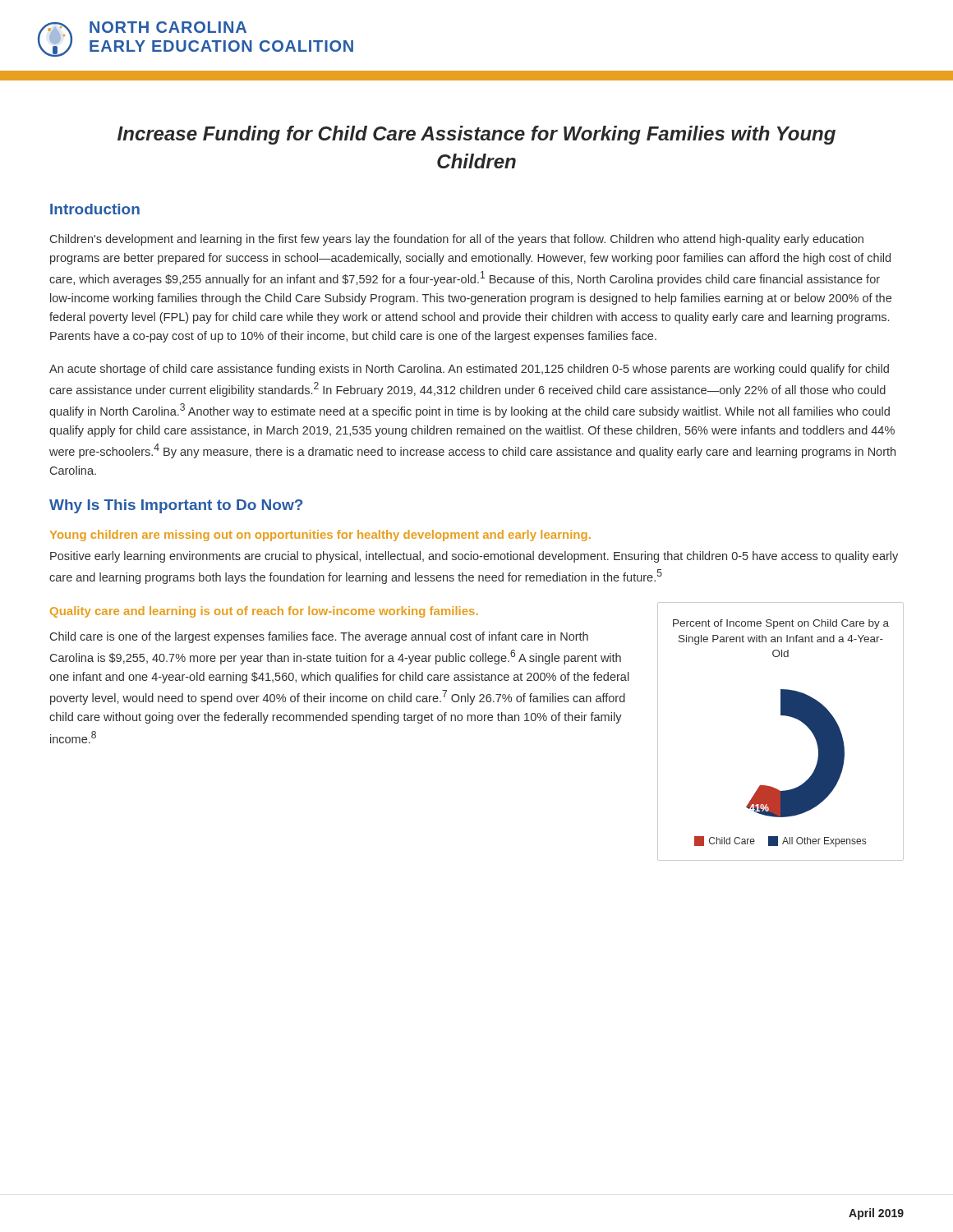
Task: Navigate to the text block starting "Child care is one of the"
Action: [339, 688]
